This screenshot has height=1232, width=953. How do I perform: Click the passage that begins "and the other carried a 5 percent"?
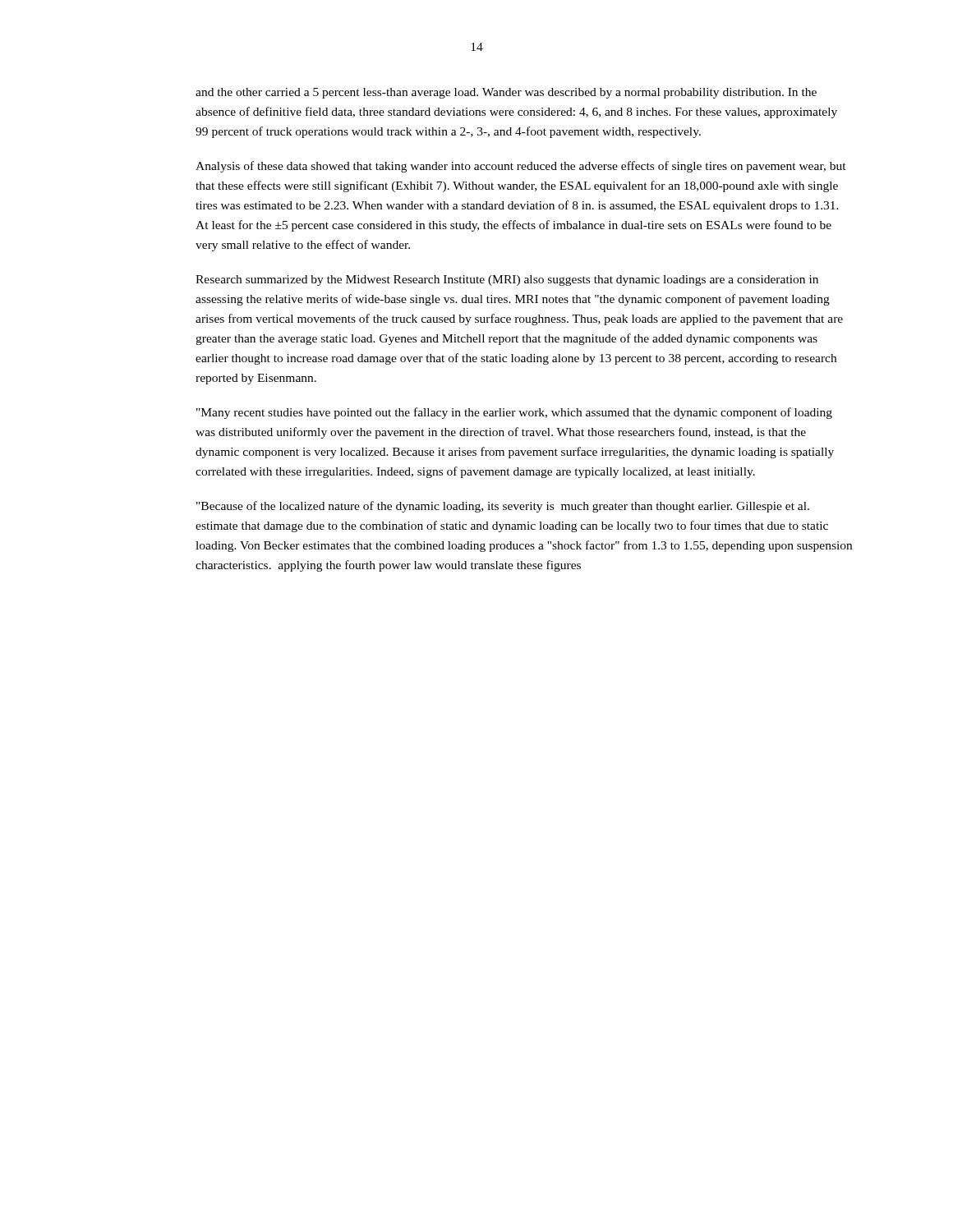(x=524, y=112)
